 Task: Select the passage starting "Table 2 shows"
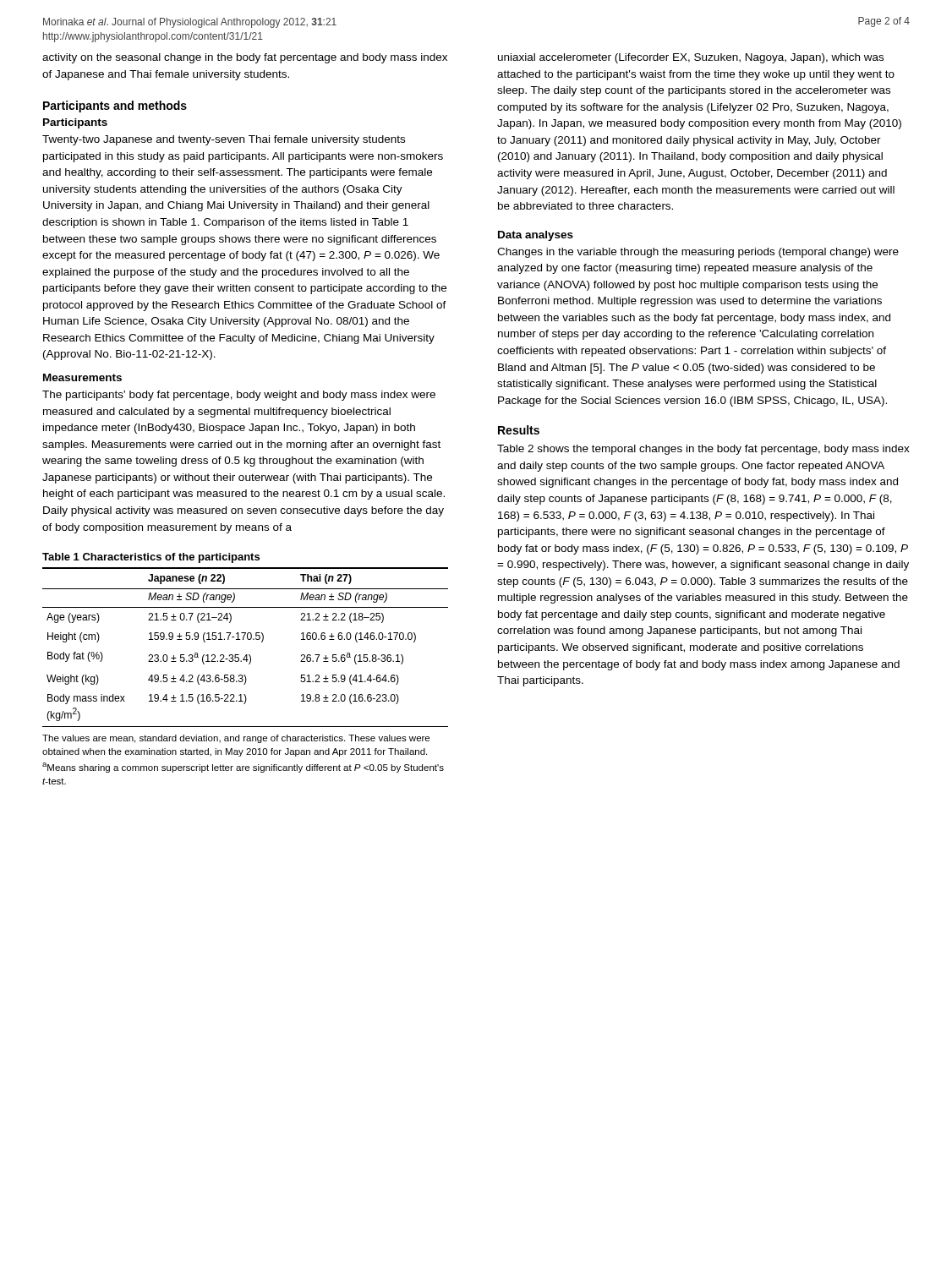coord(703,565)
